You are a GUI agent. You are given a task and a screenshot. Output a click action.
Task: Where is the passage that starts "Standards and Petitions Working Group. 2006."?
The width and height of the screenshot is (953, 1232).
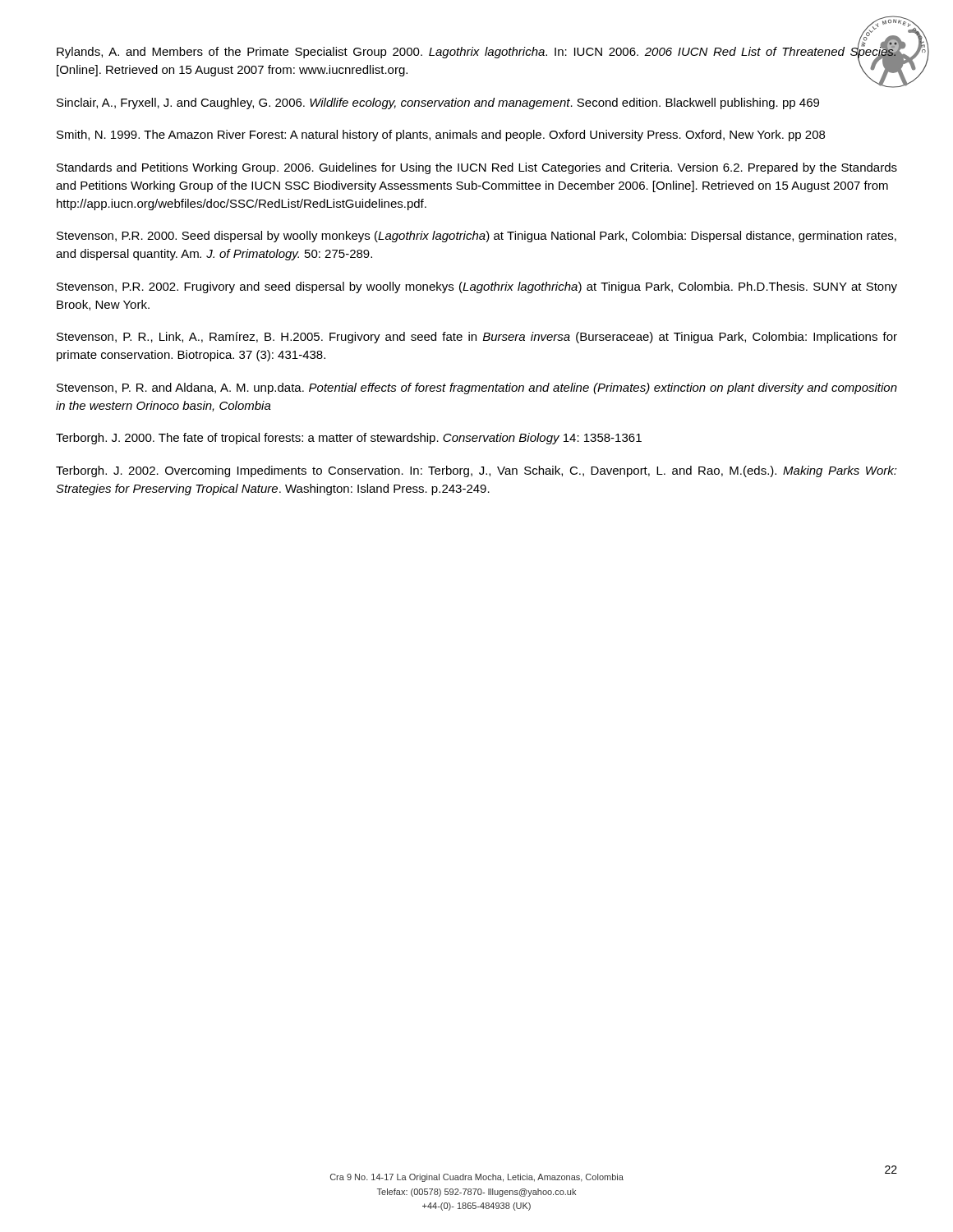tap(476, 185)
